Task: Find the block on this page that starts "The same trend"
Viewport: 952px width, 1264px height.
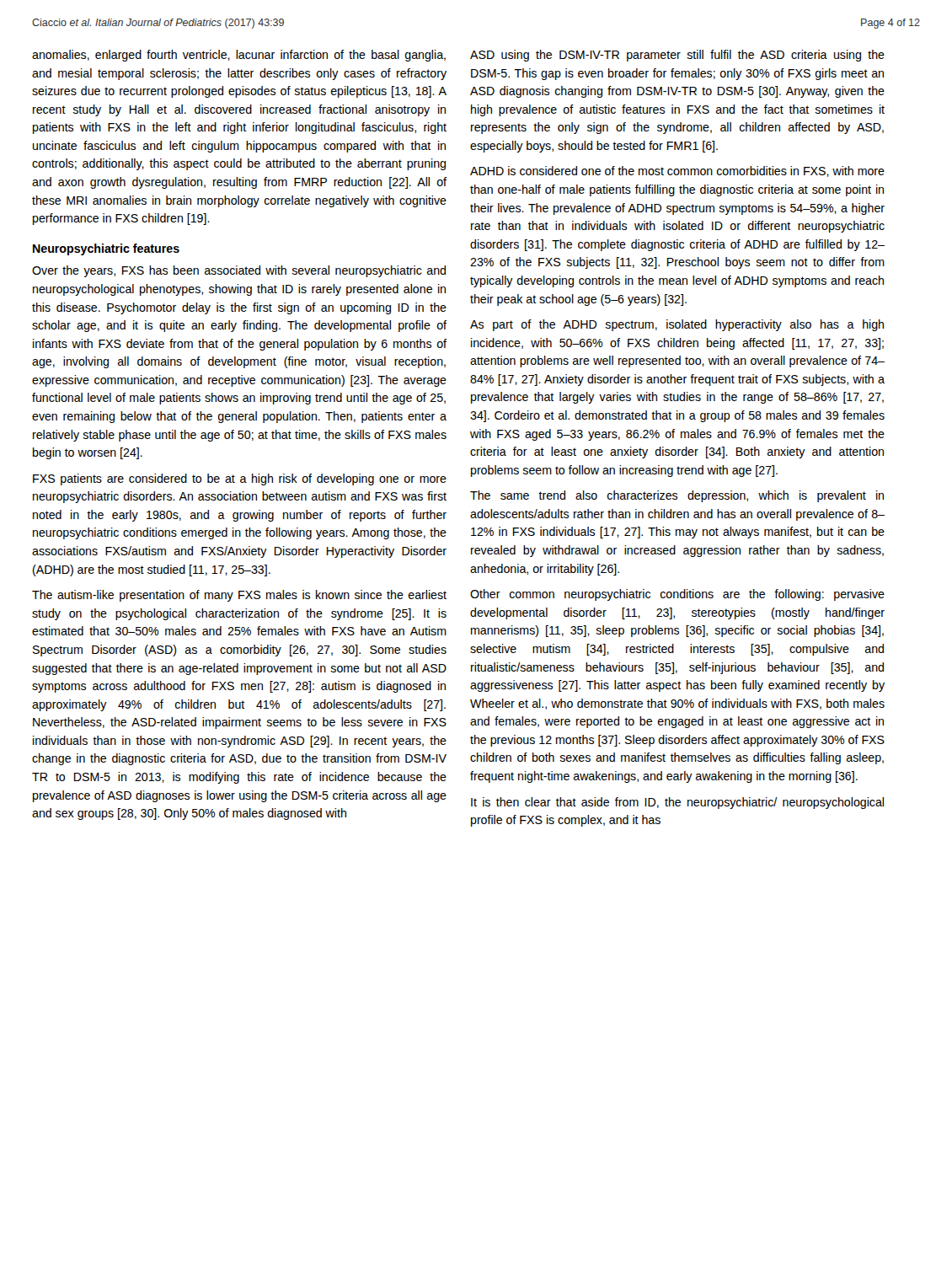Action: click(677, 533)
